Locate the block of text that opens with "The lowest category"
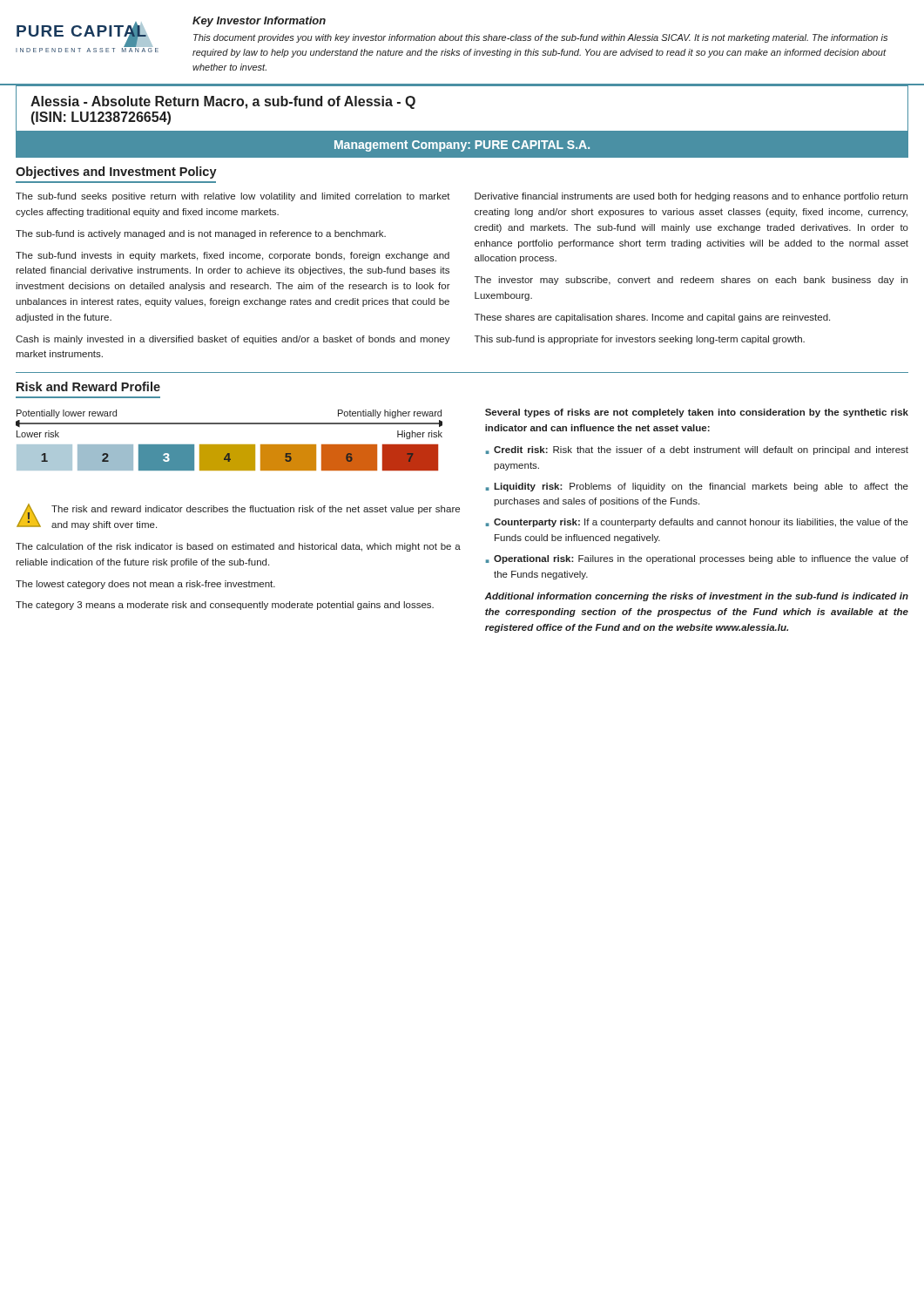 pos(146,583)
